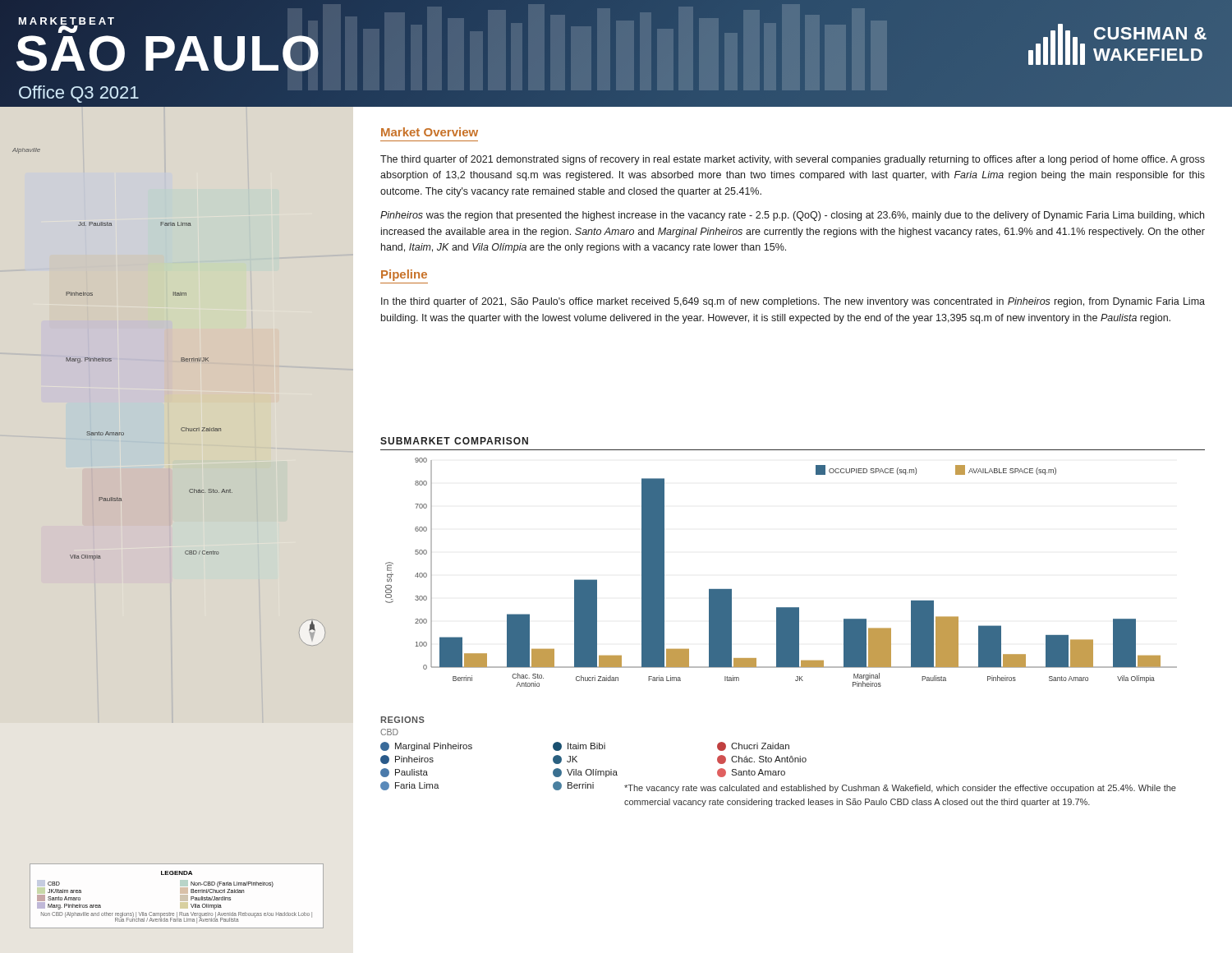
Task: Click on the text block that reads "The third quarter of 2021 demonstrated"
Action: 793,175
